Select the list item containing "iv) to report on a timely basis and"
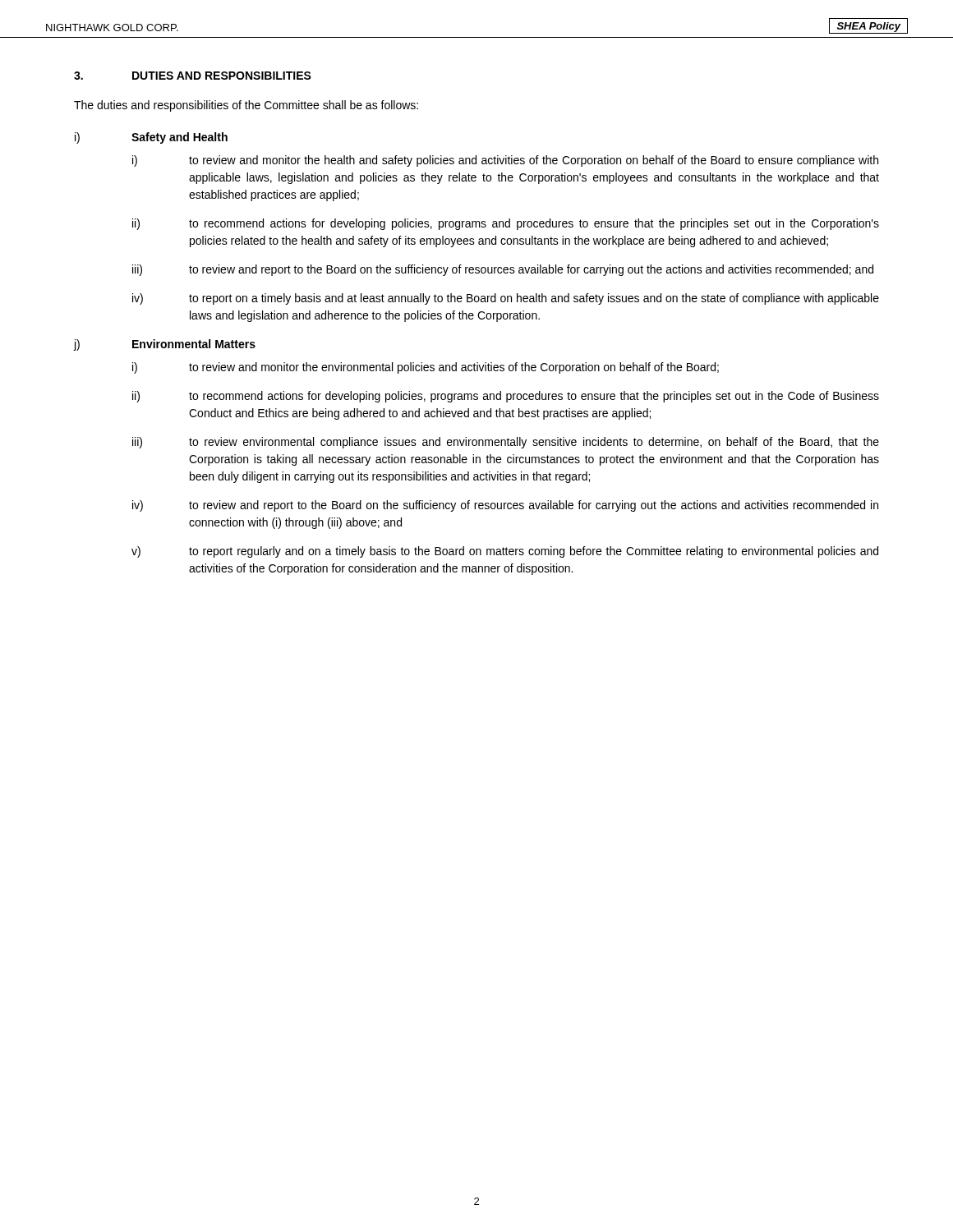The height and width of the screenshot is (1232, 953). click(505, 307)
